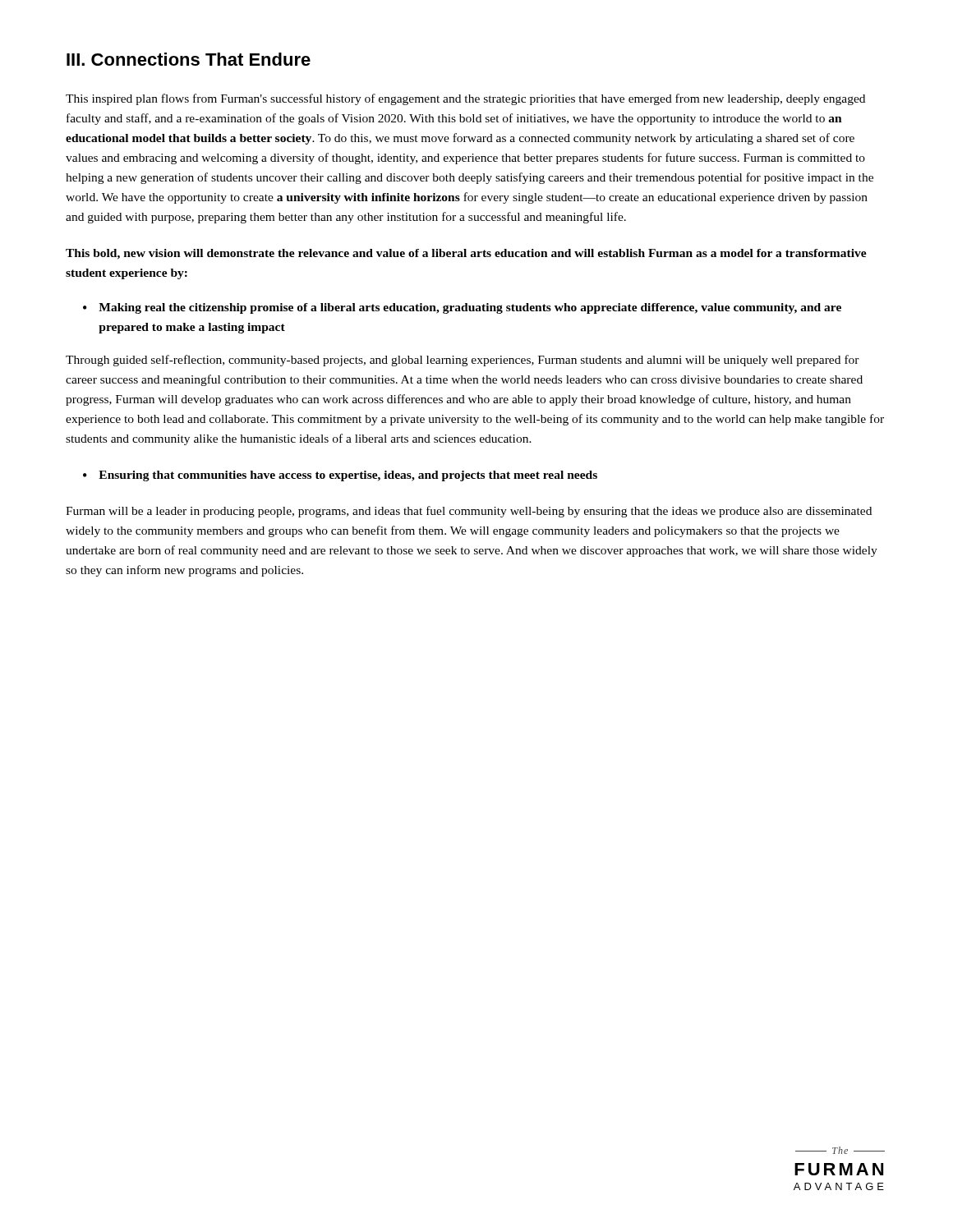Screen dimensions: 1232x953
Task: Locate the section header
Action: (x=188, y=60)
